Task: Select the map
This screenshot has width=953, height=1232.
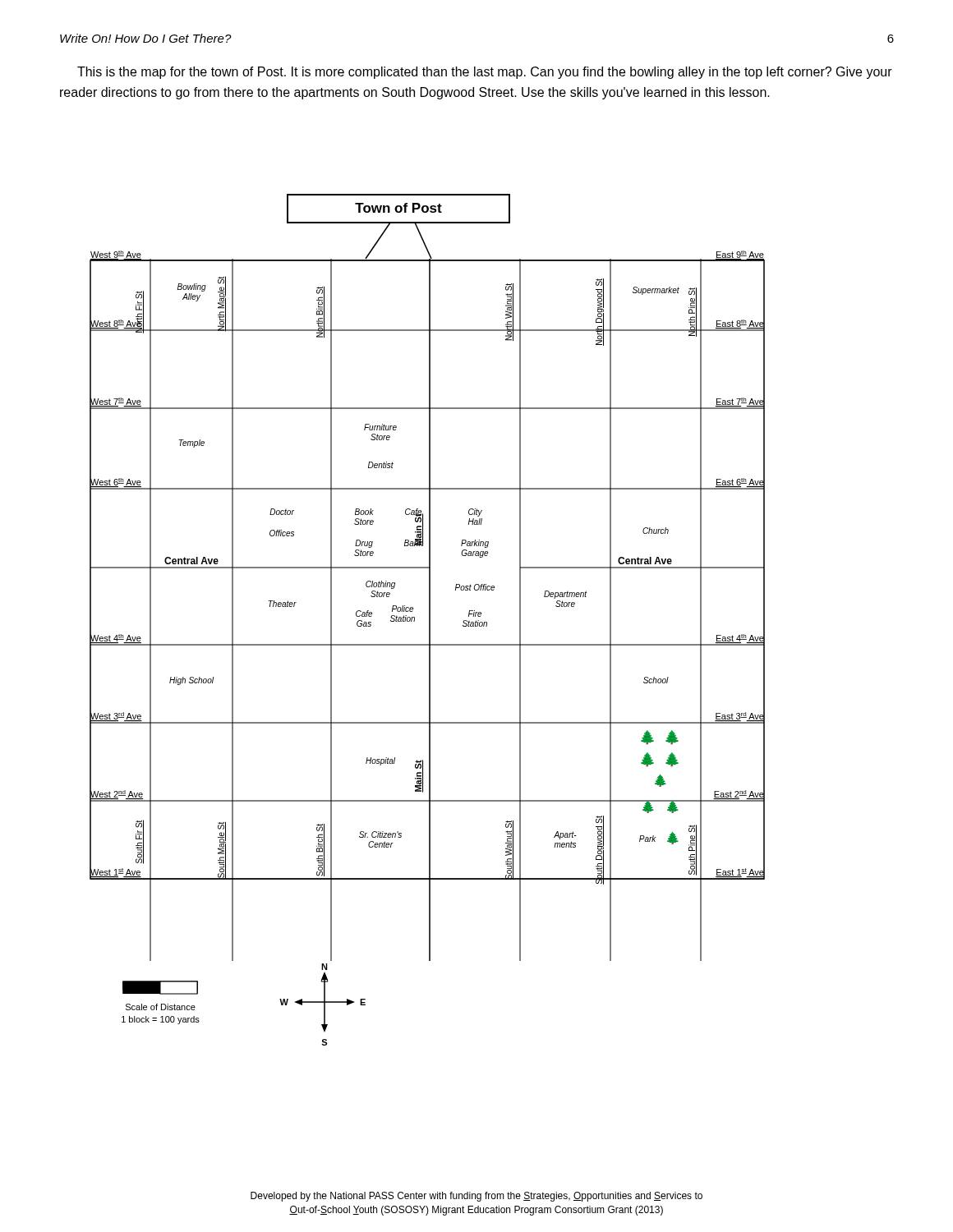Action: (476, 682)
